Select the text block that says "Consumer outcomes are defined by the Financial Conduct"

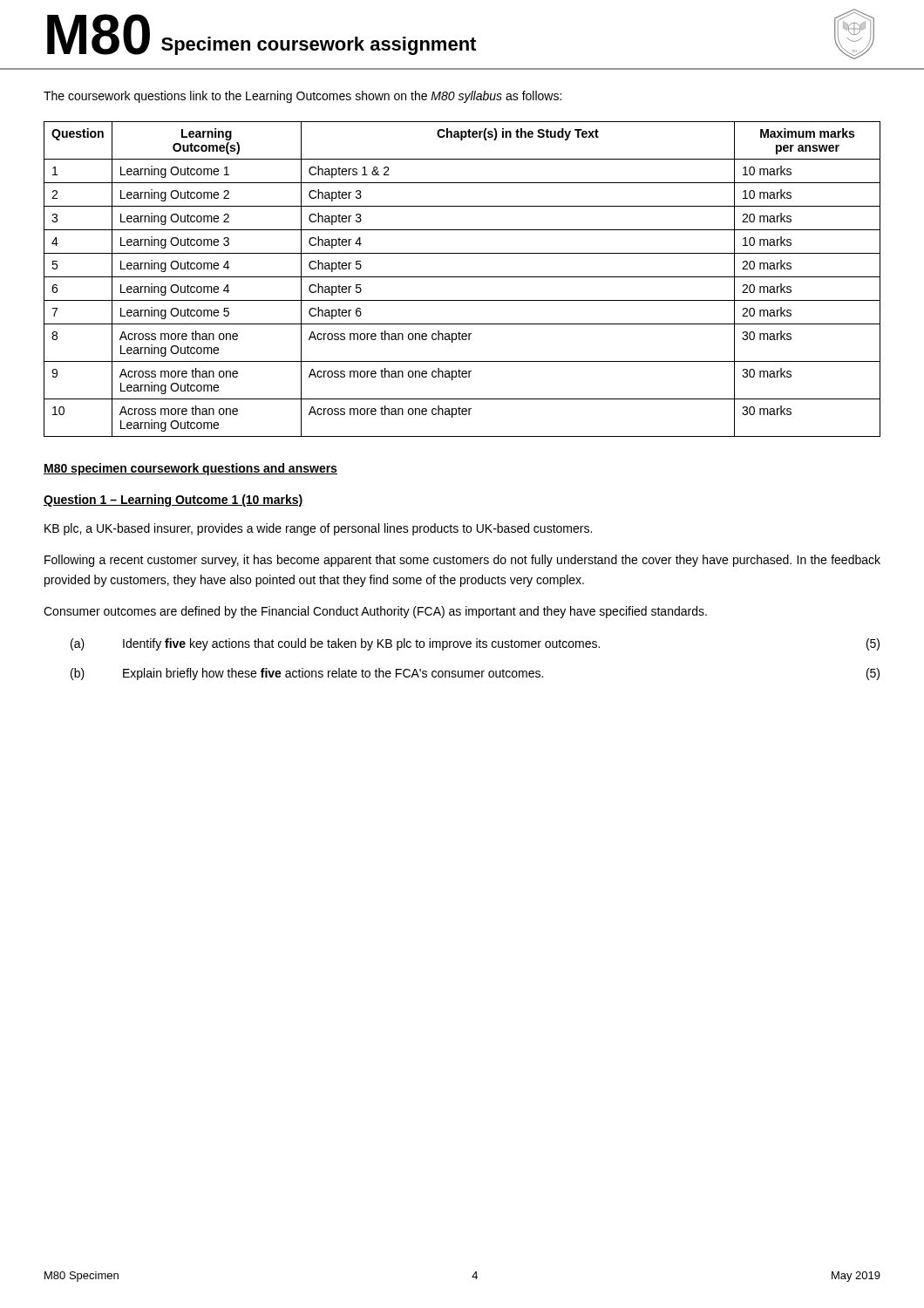pos(376,611)
